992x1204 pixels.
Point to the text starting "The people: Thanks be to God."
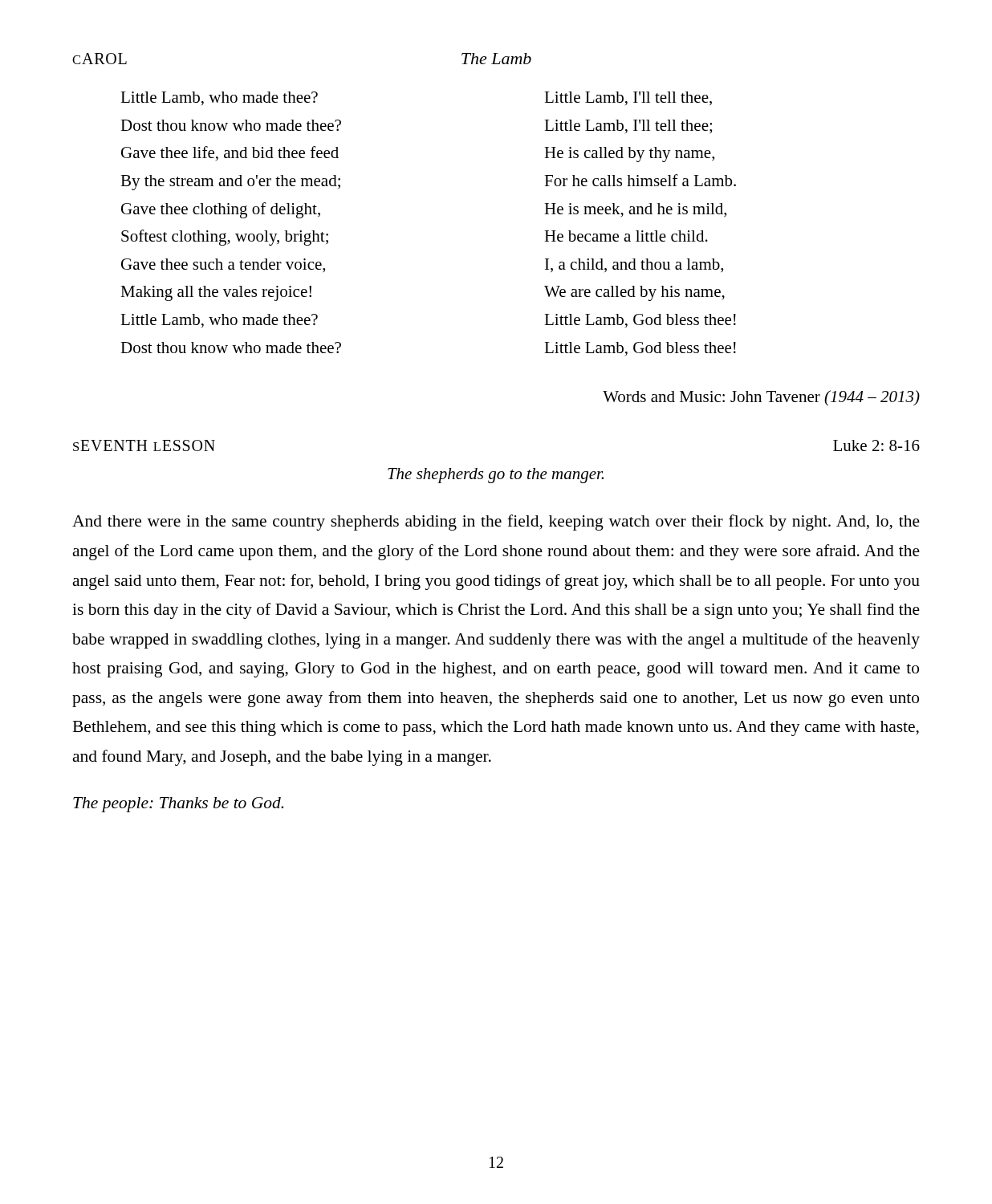pyautogui.click(x=179, y=803)
